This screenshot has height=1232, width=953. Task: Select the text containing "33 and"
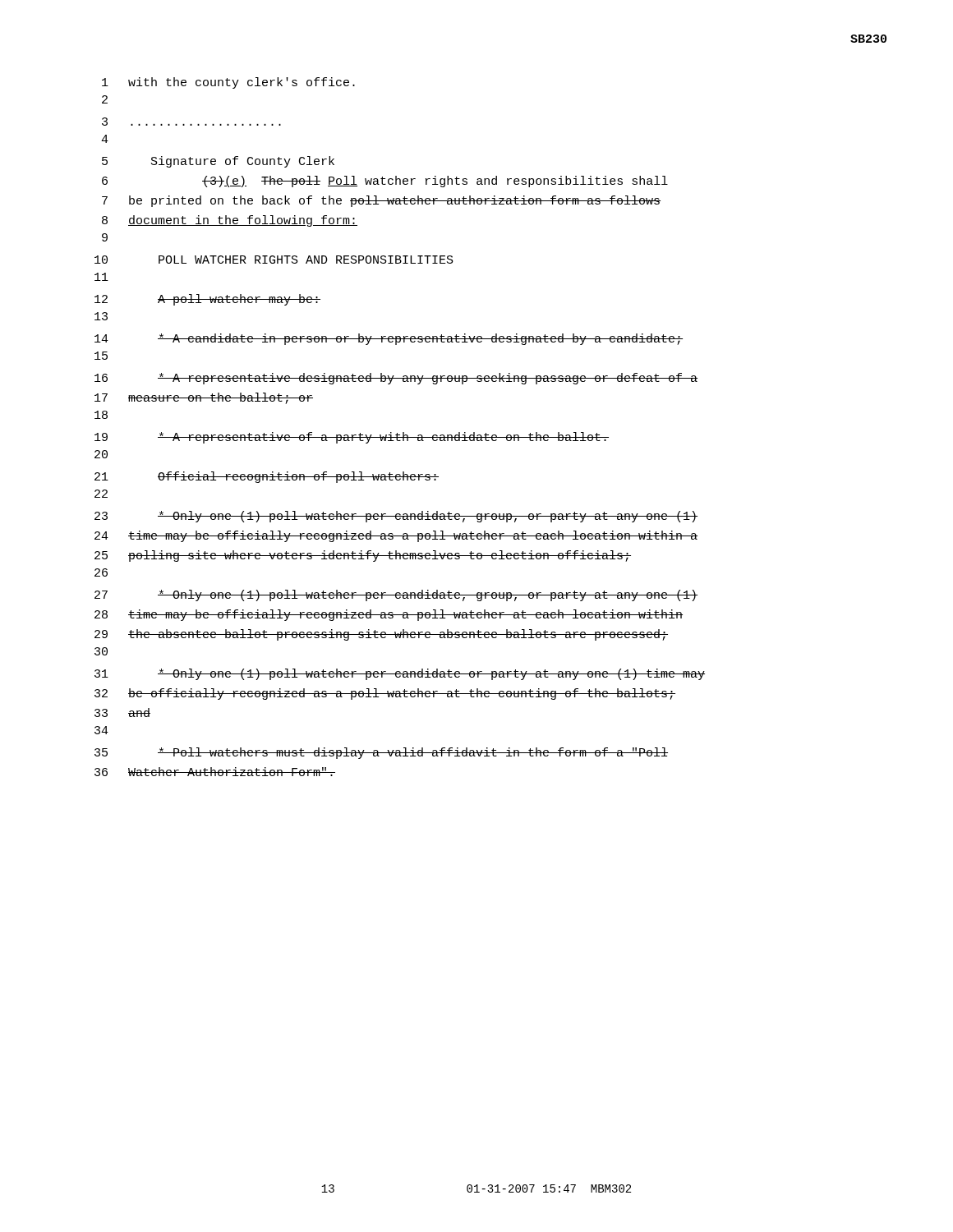click(x=139, y=713)
